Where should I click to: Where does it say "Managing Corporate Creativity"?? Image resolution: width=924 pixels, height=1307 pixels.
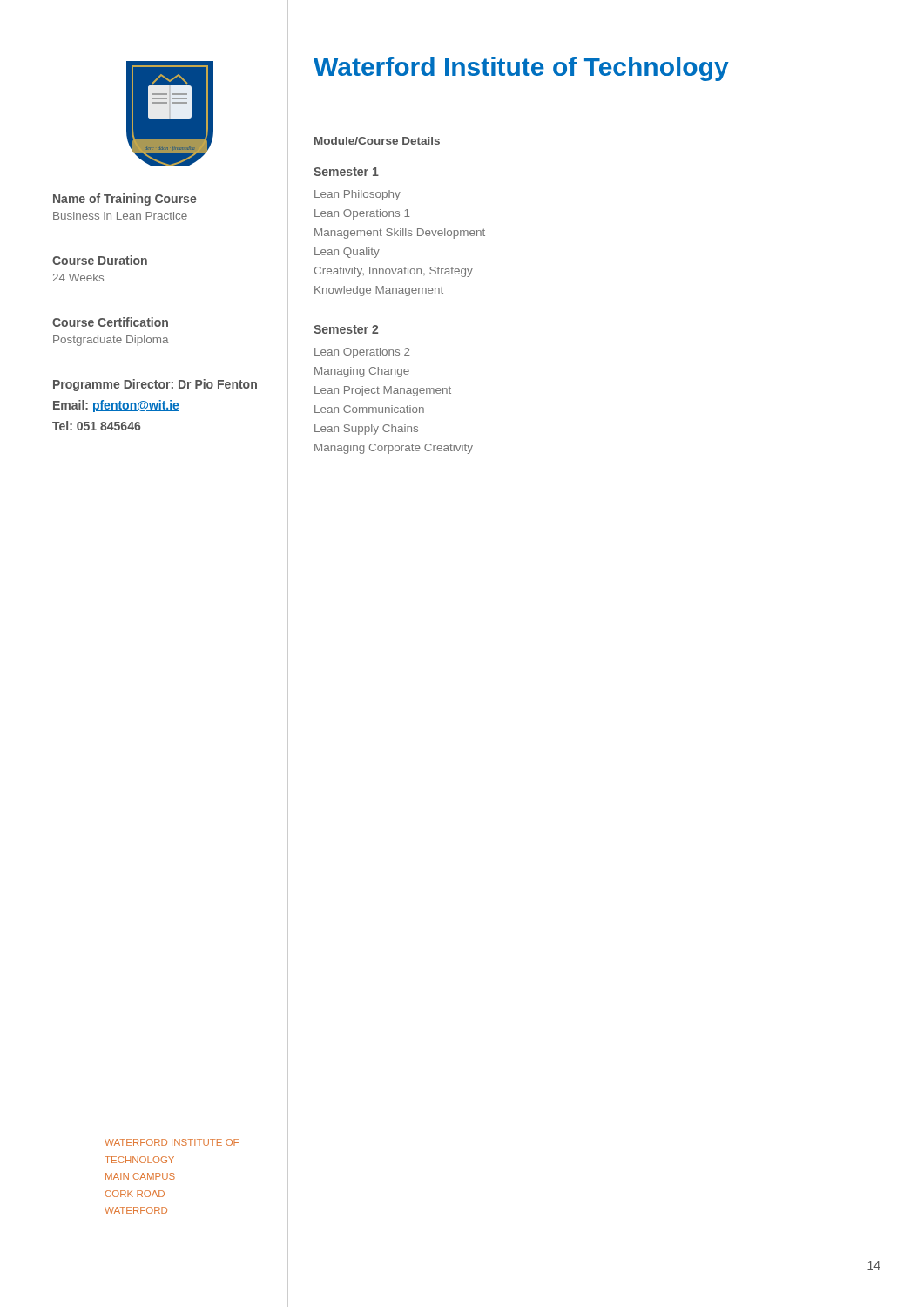(393, 447)
